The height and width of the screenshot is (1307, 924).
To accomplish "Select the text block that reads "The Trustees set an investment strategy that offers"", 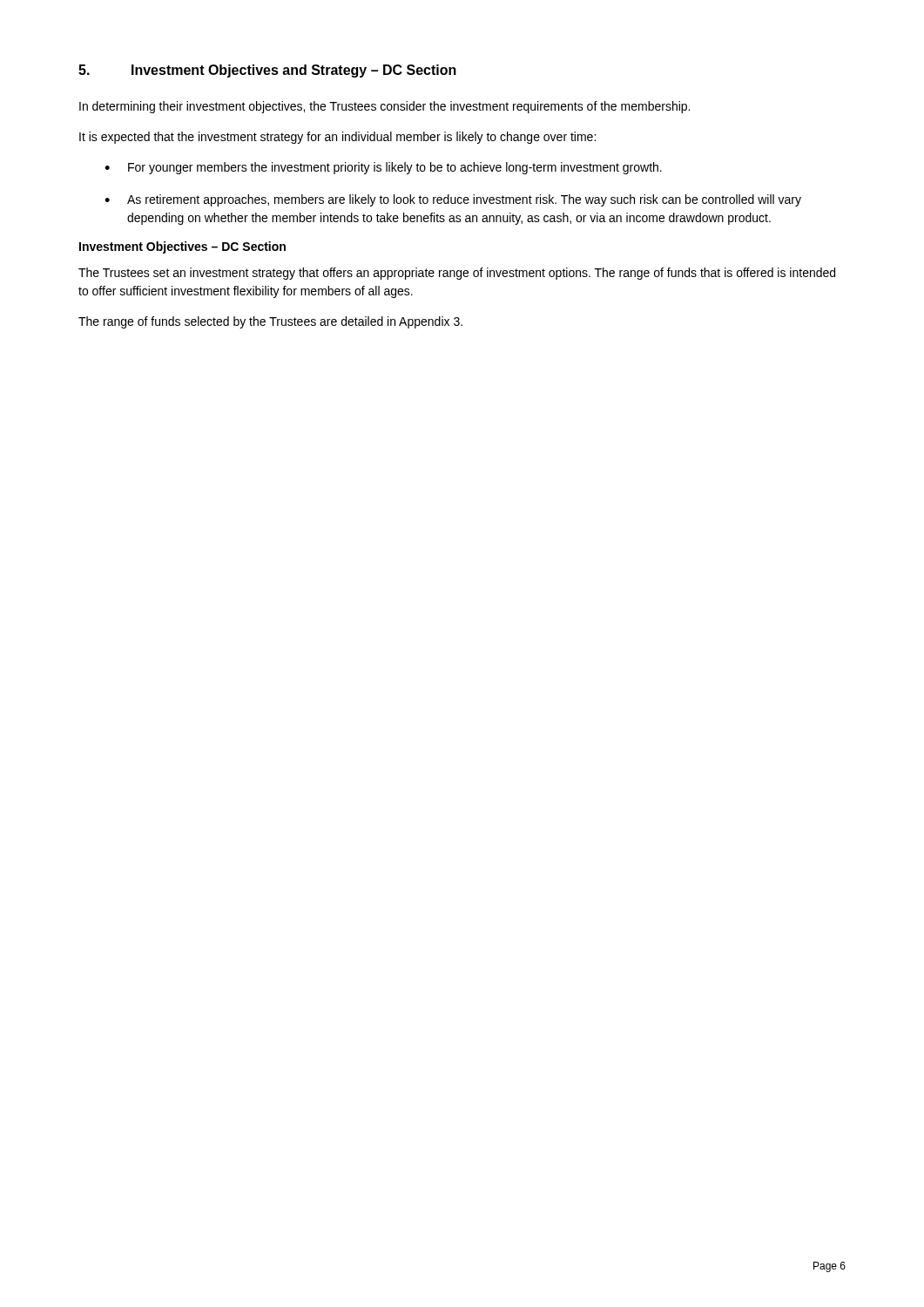I will click(x=457, y=282).
